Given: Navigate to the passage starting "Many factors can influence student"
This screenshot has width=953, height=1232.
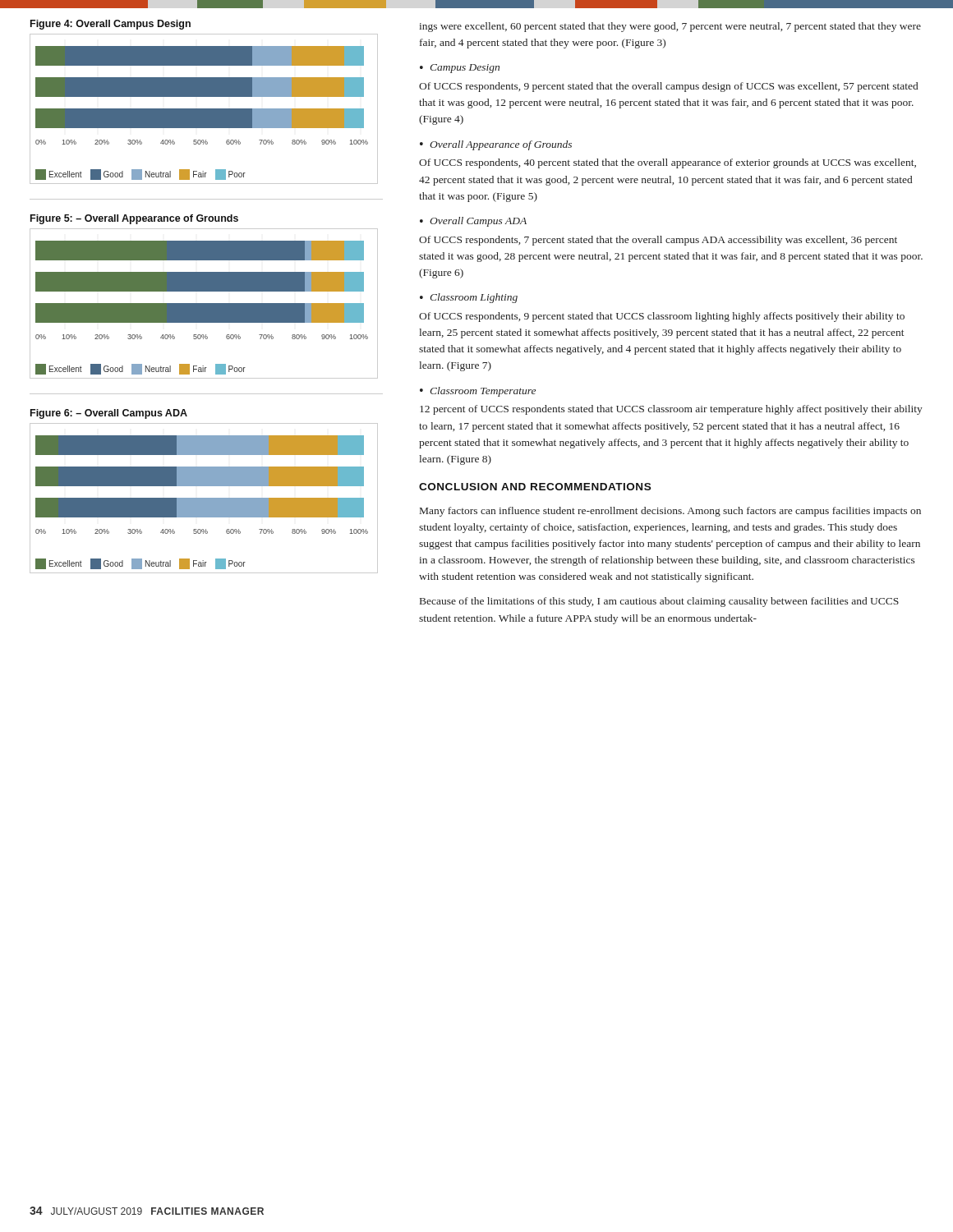Looking at the screenshot, I should [670, 543].
